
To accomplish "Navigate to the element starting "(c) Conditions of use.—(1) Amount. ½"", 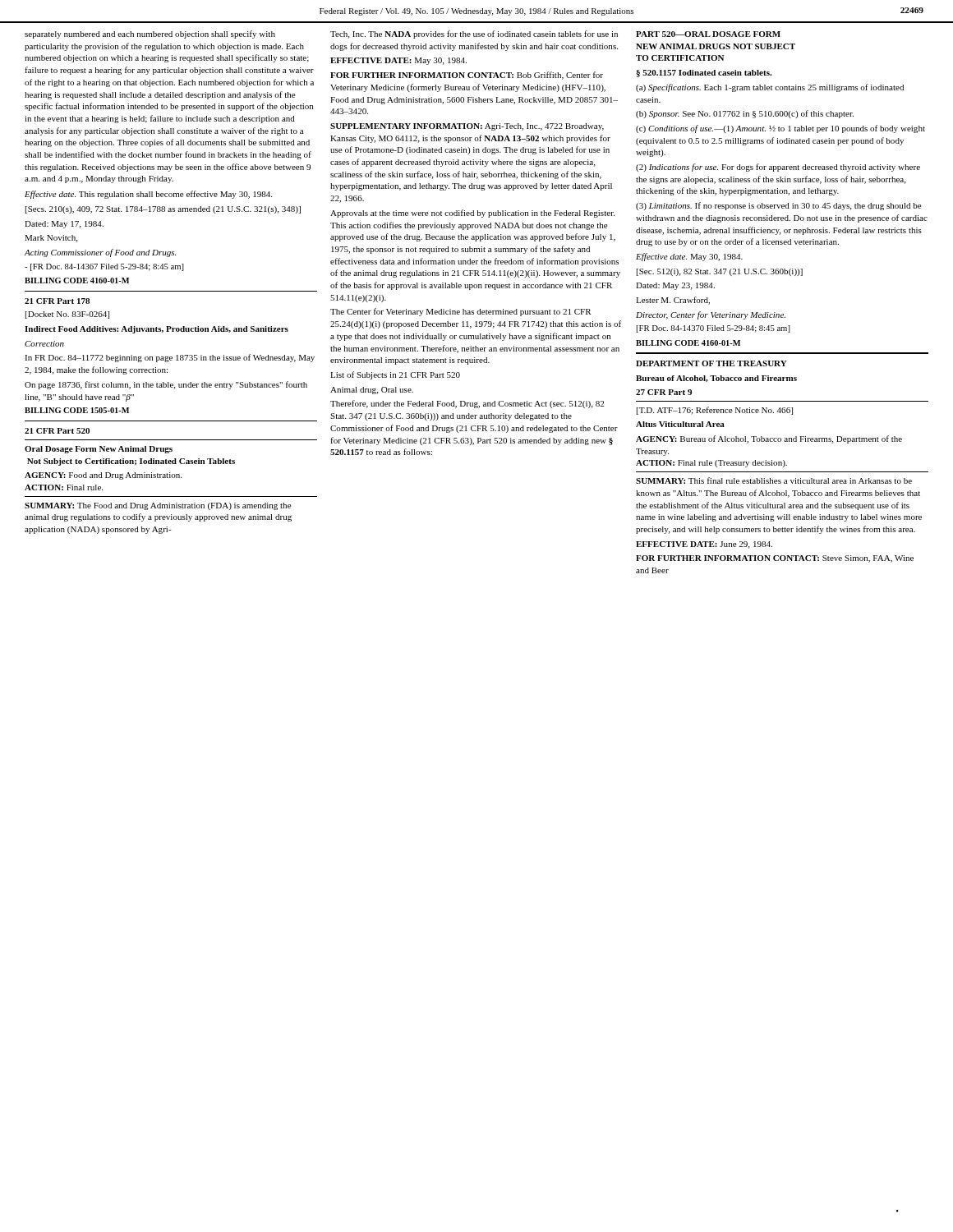I will coord(782,140).
